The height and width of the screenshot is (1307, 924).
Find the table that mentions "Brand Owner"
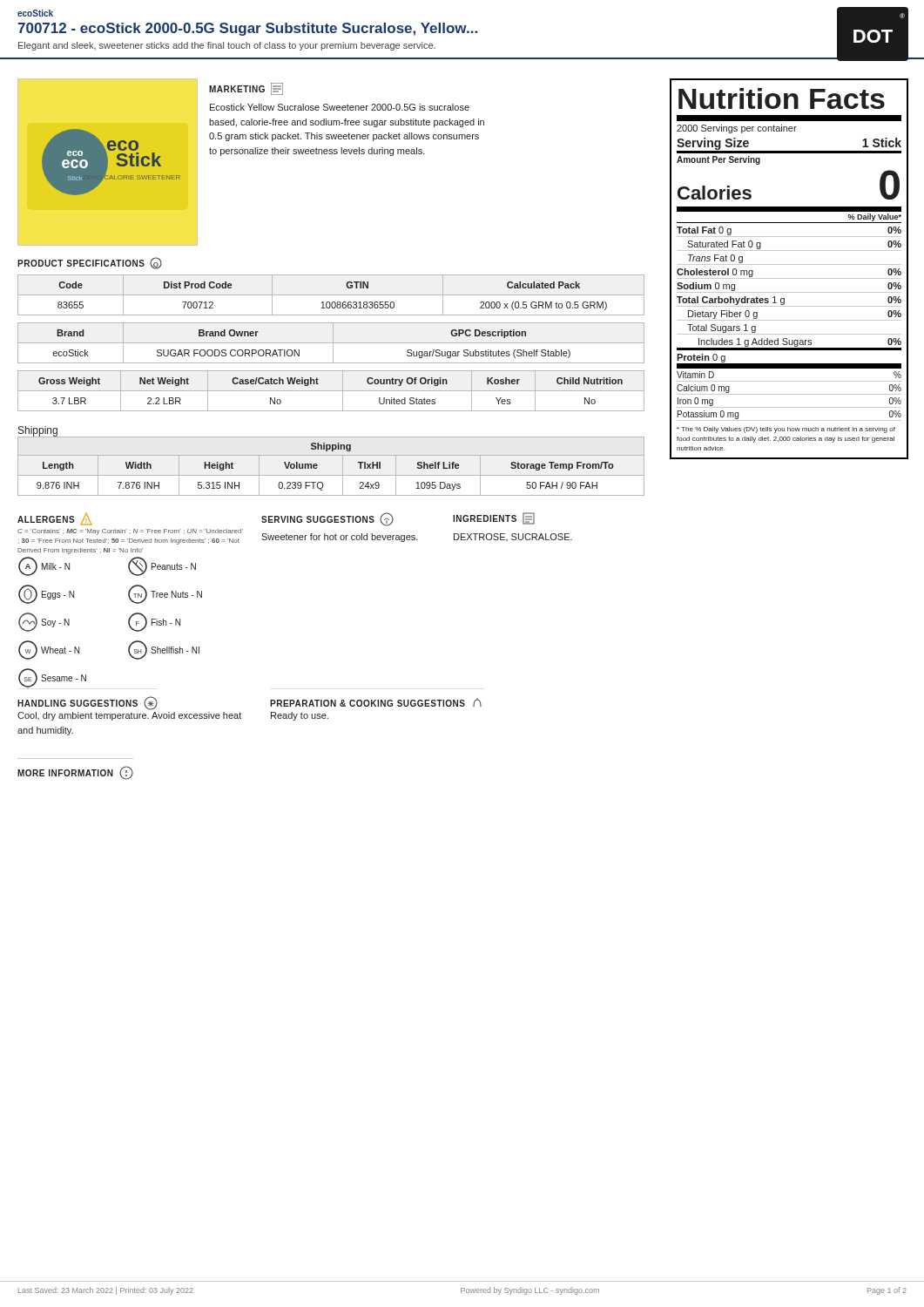click(331, 343)
